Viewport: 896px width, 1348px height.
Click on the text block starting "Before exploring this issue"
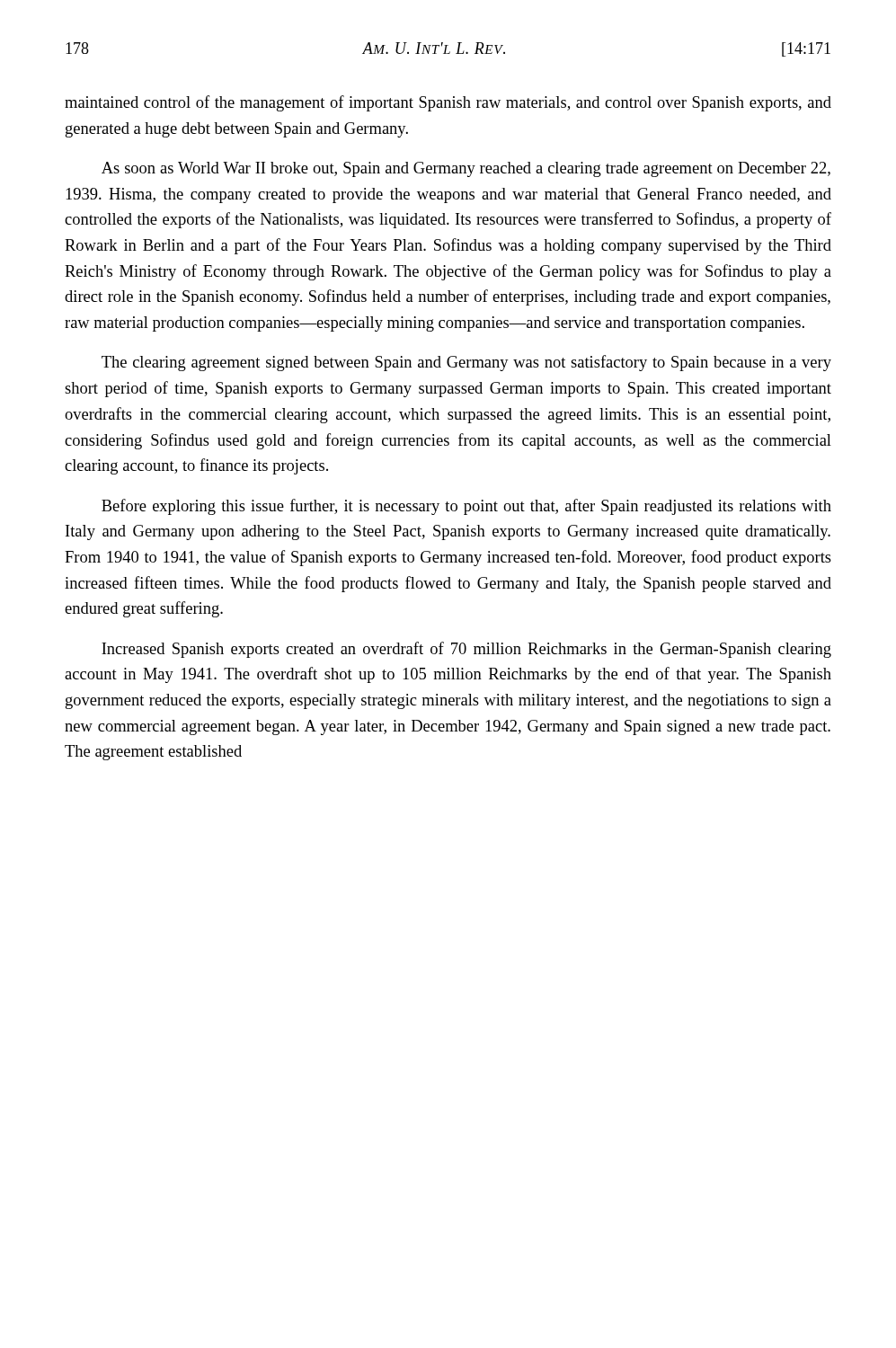coord(448,557)
